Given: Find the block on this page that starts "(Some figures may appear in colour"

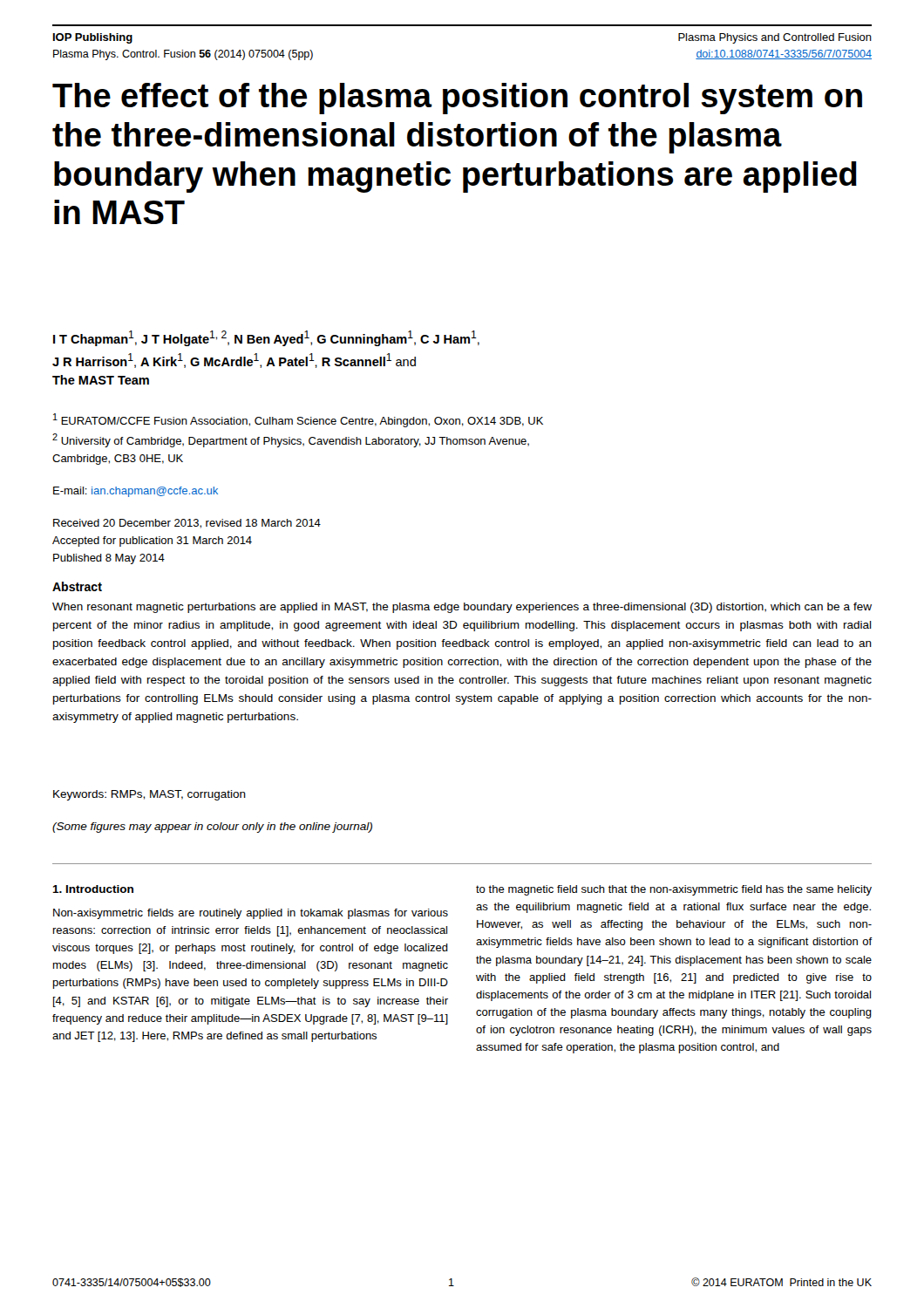Looking at the screenshot, I should (212, 828).
